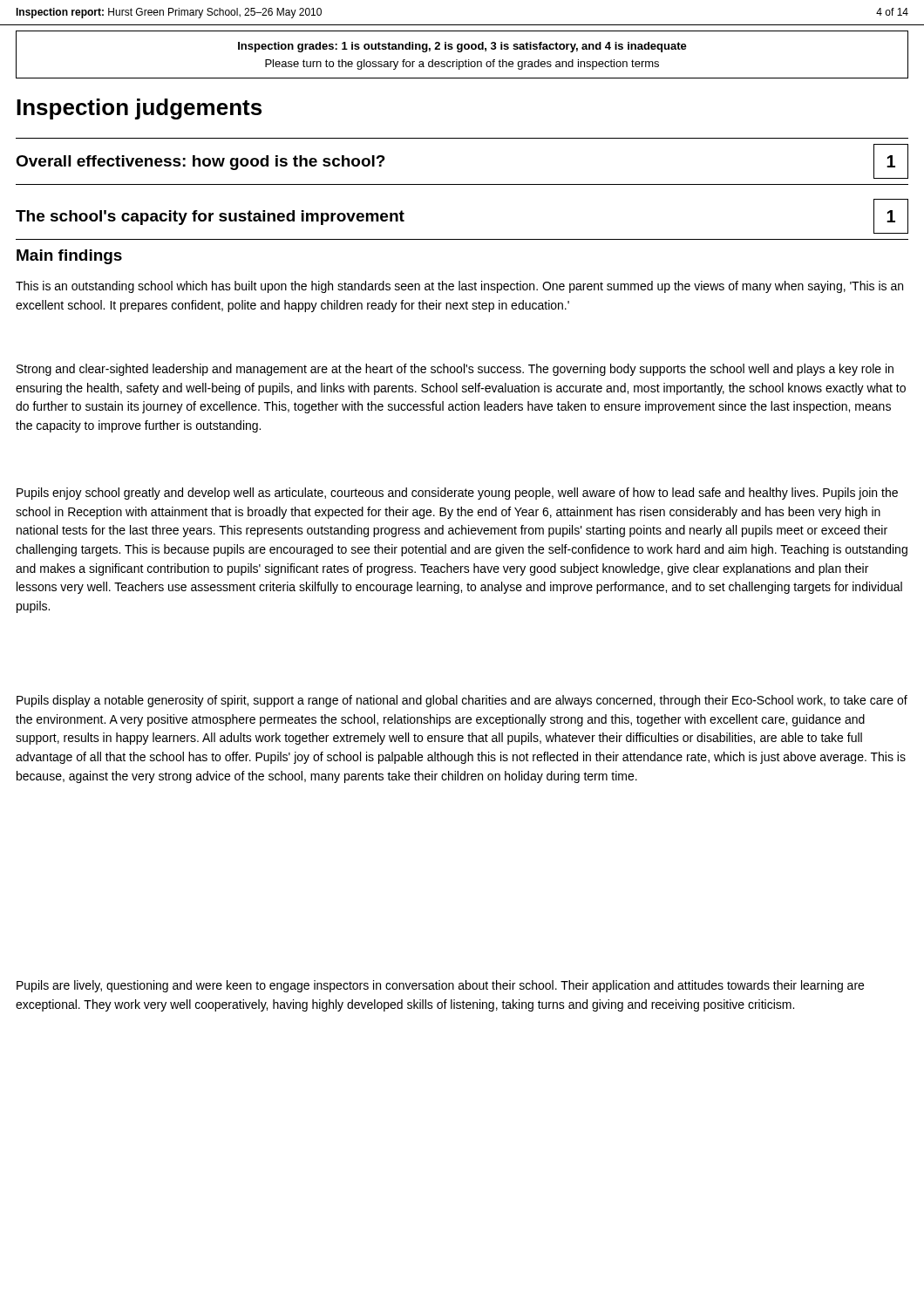Locate the block starting "Strong and clear-sighted leadership and"
Screen dimensions: 1308x924
(x=461, y=397)
